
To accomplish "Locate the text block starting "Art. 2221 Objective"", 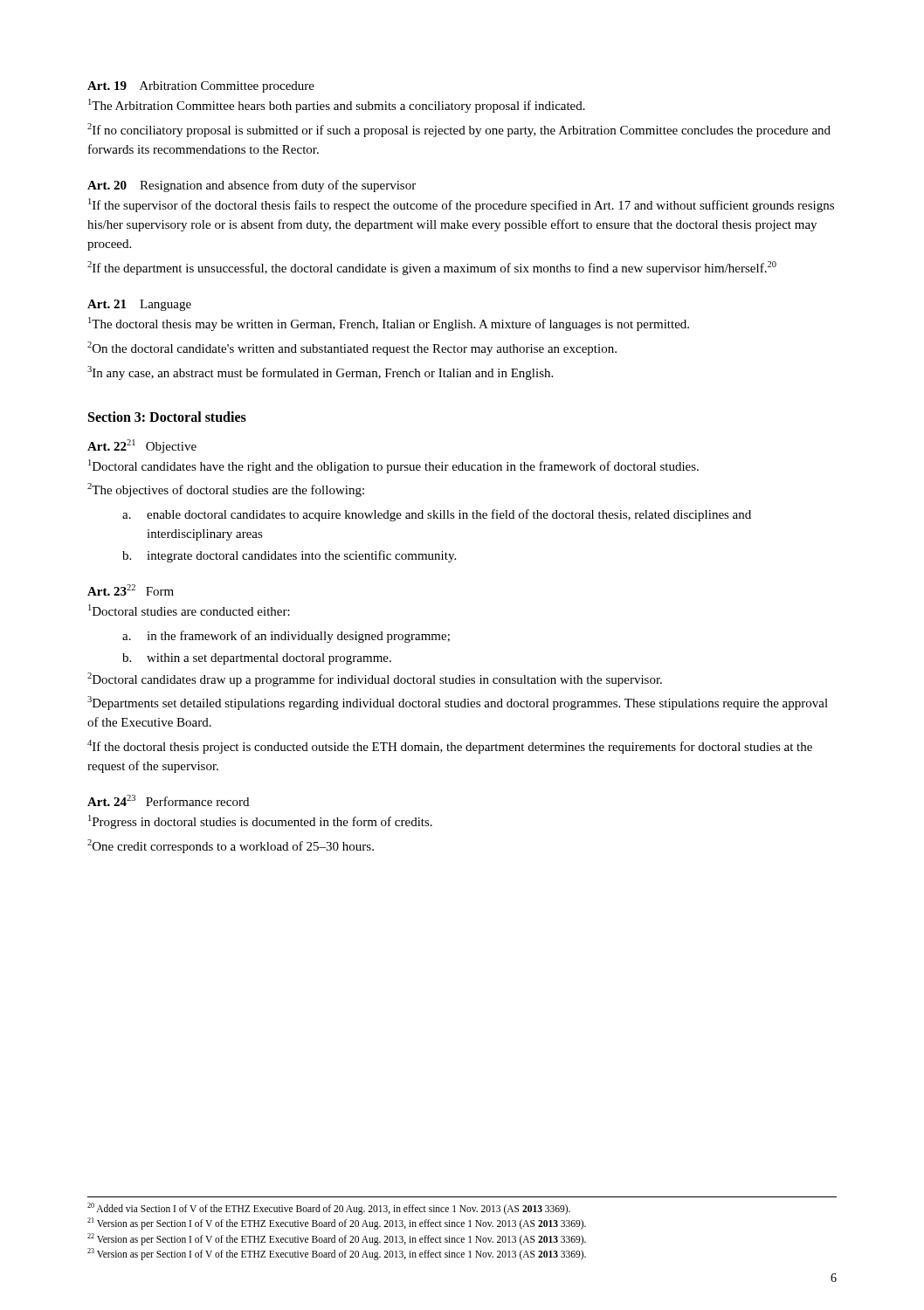I will pyautogui.click(x=142, y=446).
